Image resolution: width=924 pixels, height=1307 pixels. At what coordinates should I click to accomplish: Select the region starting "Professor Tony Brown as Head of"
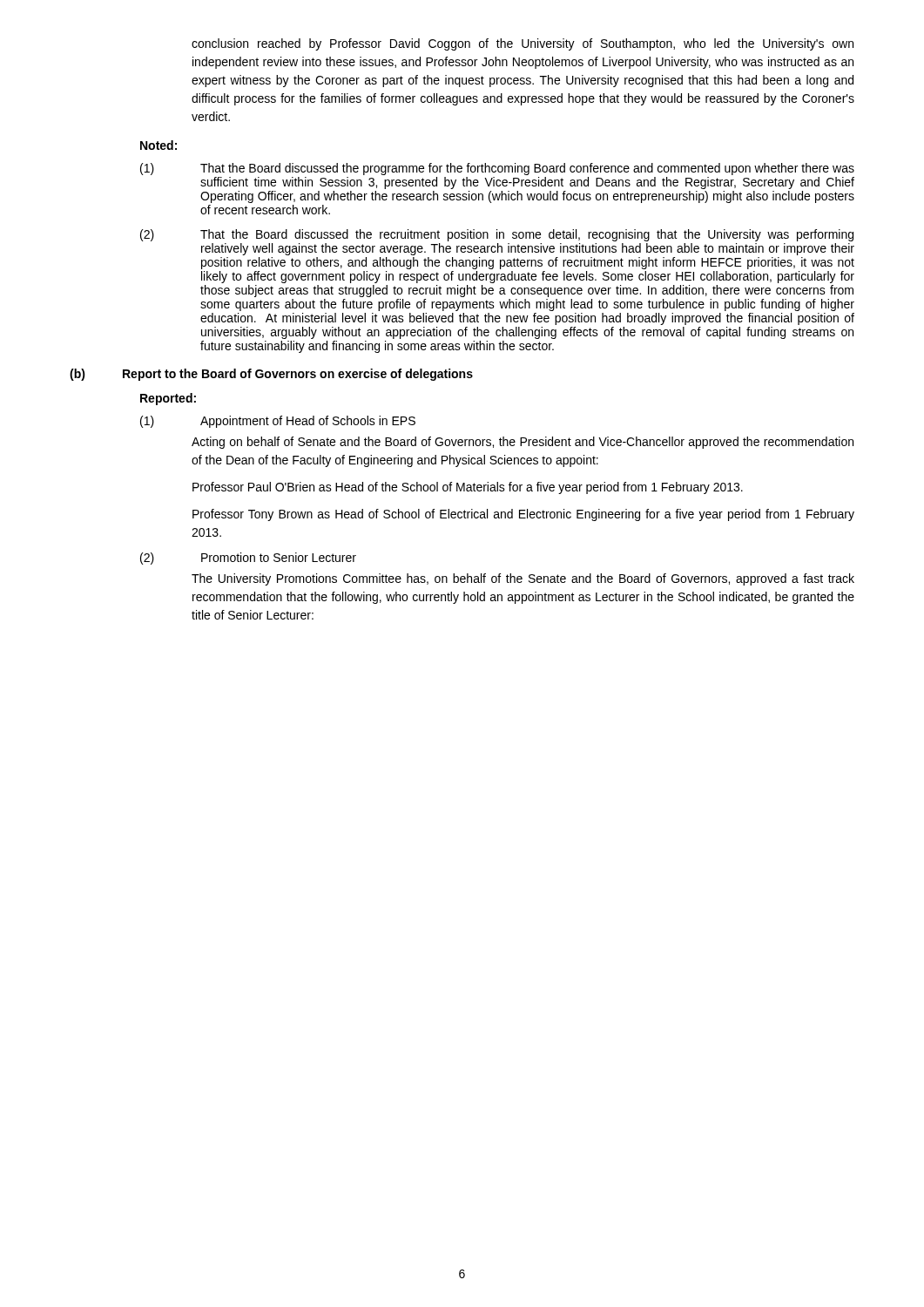[523, 523]
